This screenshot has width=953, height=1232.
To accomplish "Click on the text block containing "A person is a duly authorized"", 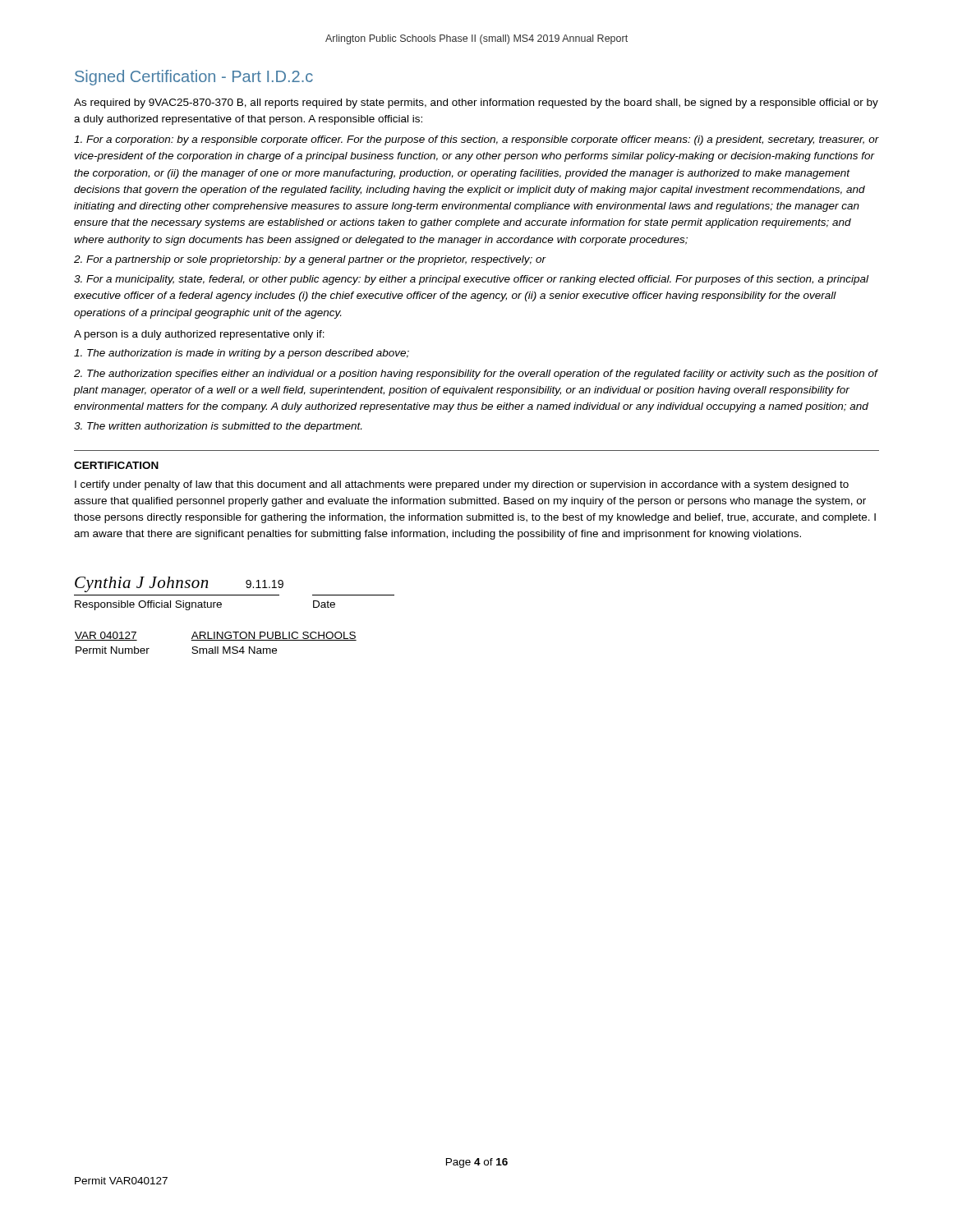I will pos(199,334).
